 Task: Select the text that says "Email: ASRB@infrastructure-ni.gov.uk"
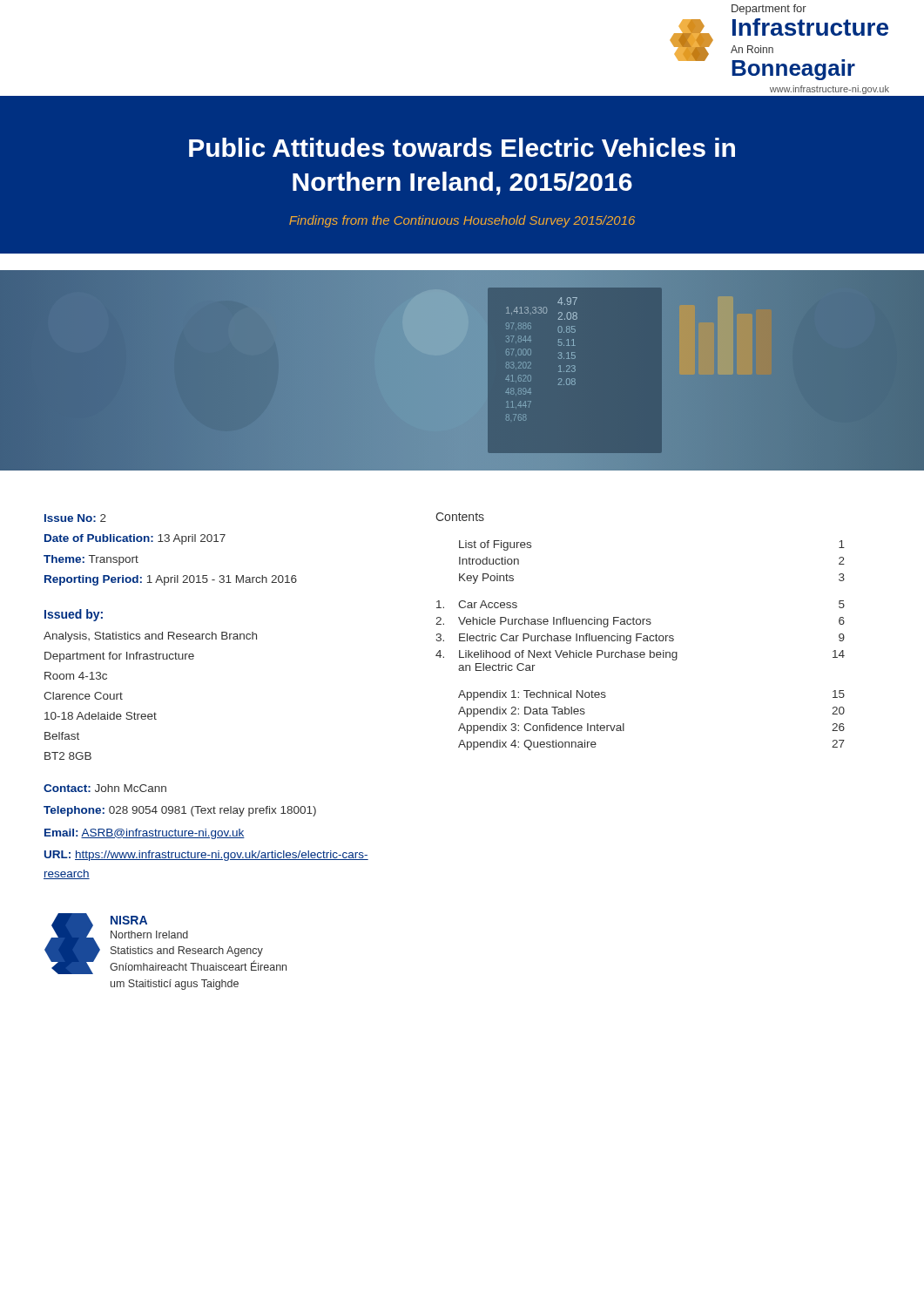pos(144,832)
